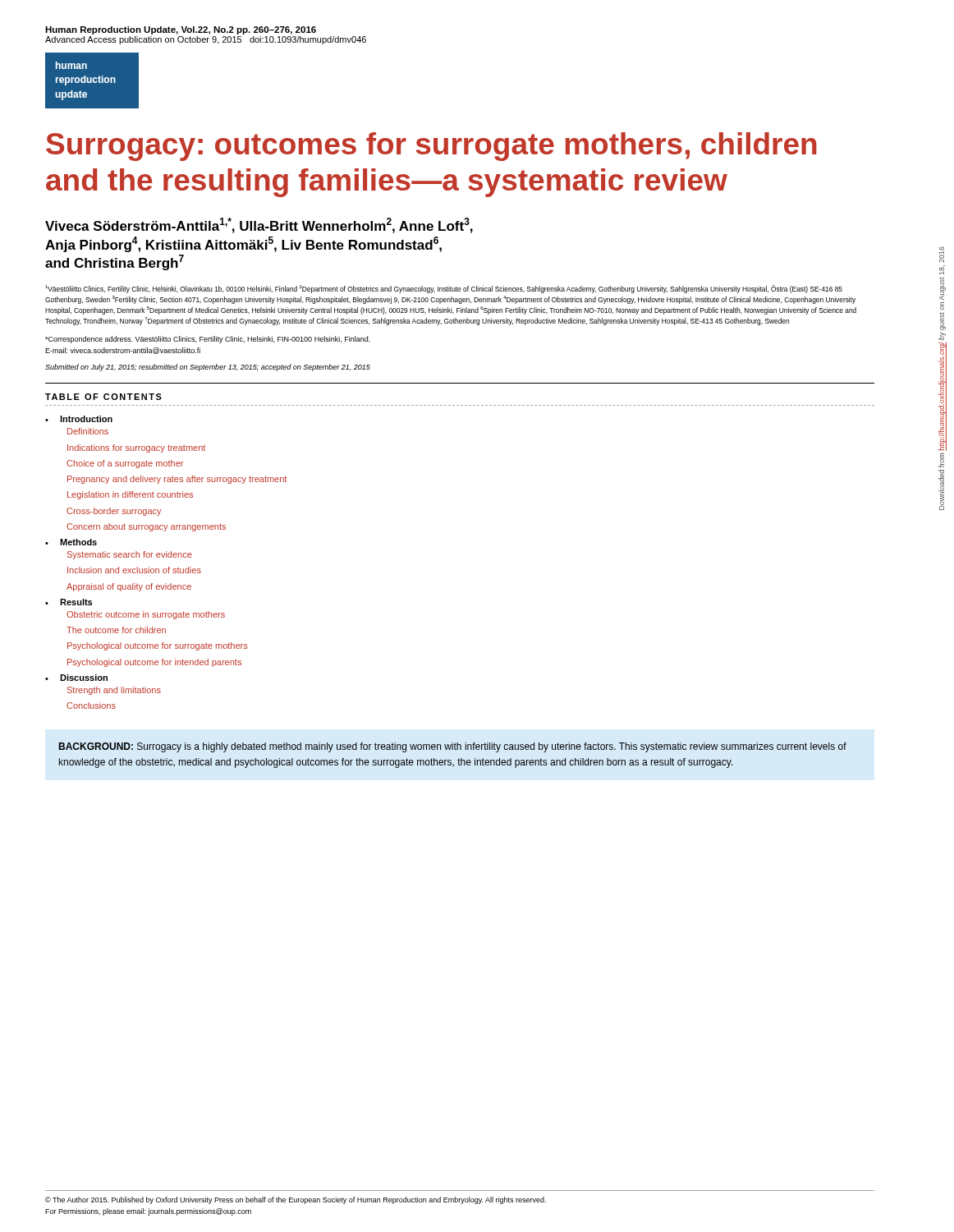This screenshot has height=1232, width=954.
Task: Select the element starting "Choice of a surrogate mother"
Action: click(125, 463)
